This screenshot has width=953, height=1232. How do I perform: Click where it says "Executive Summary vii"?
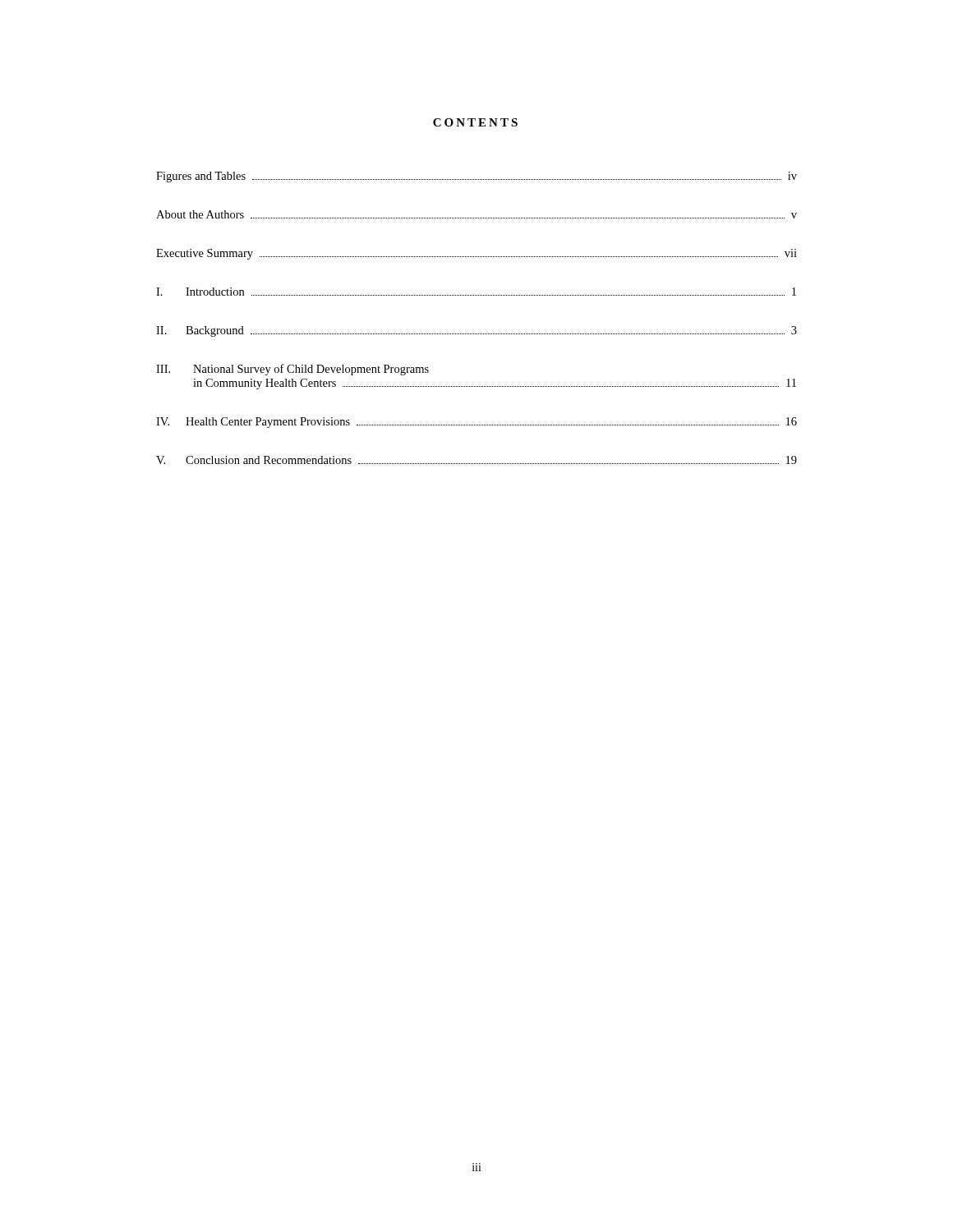click(x=476, y=253)
